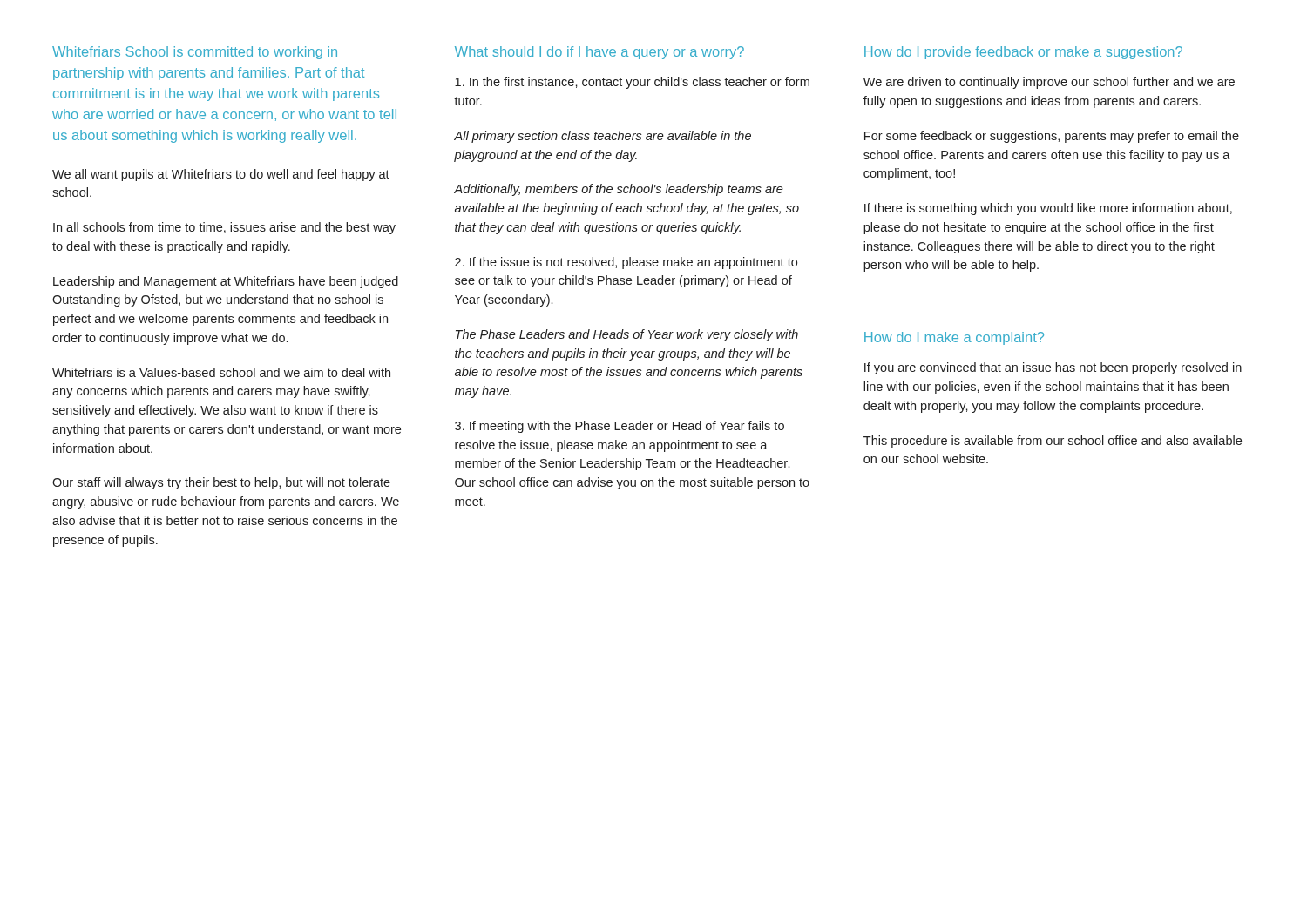Navigate to the passage starting "Our staff will always"
The height and width of the screenshot is (924, 1307).
[x=226, y=511]
